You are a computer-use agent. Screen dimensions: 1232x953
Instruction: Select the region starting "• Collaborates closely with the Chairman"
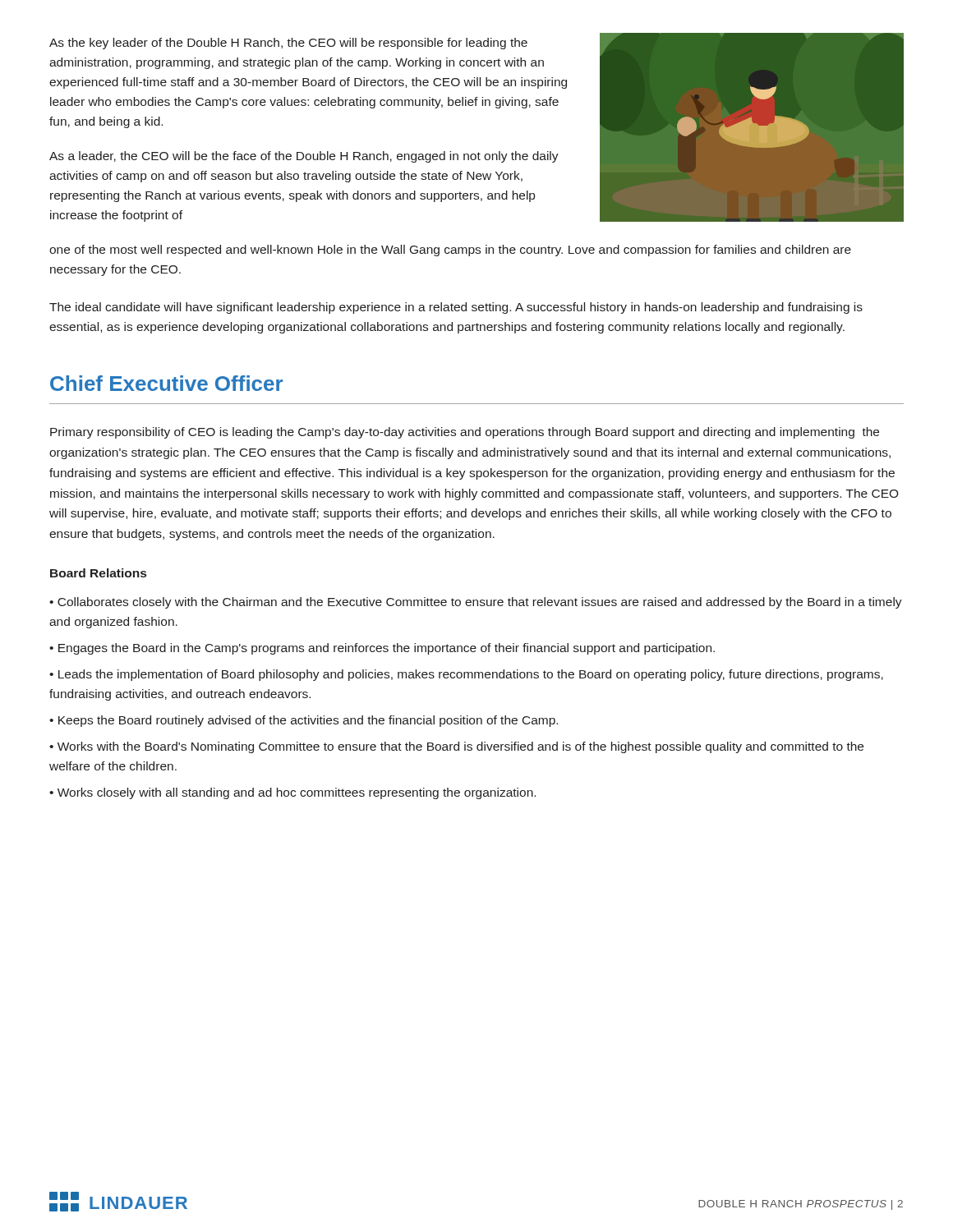point(476,612)
